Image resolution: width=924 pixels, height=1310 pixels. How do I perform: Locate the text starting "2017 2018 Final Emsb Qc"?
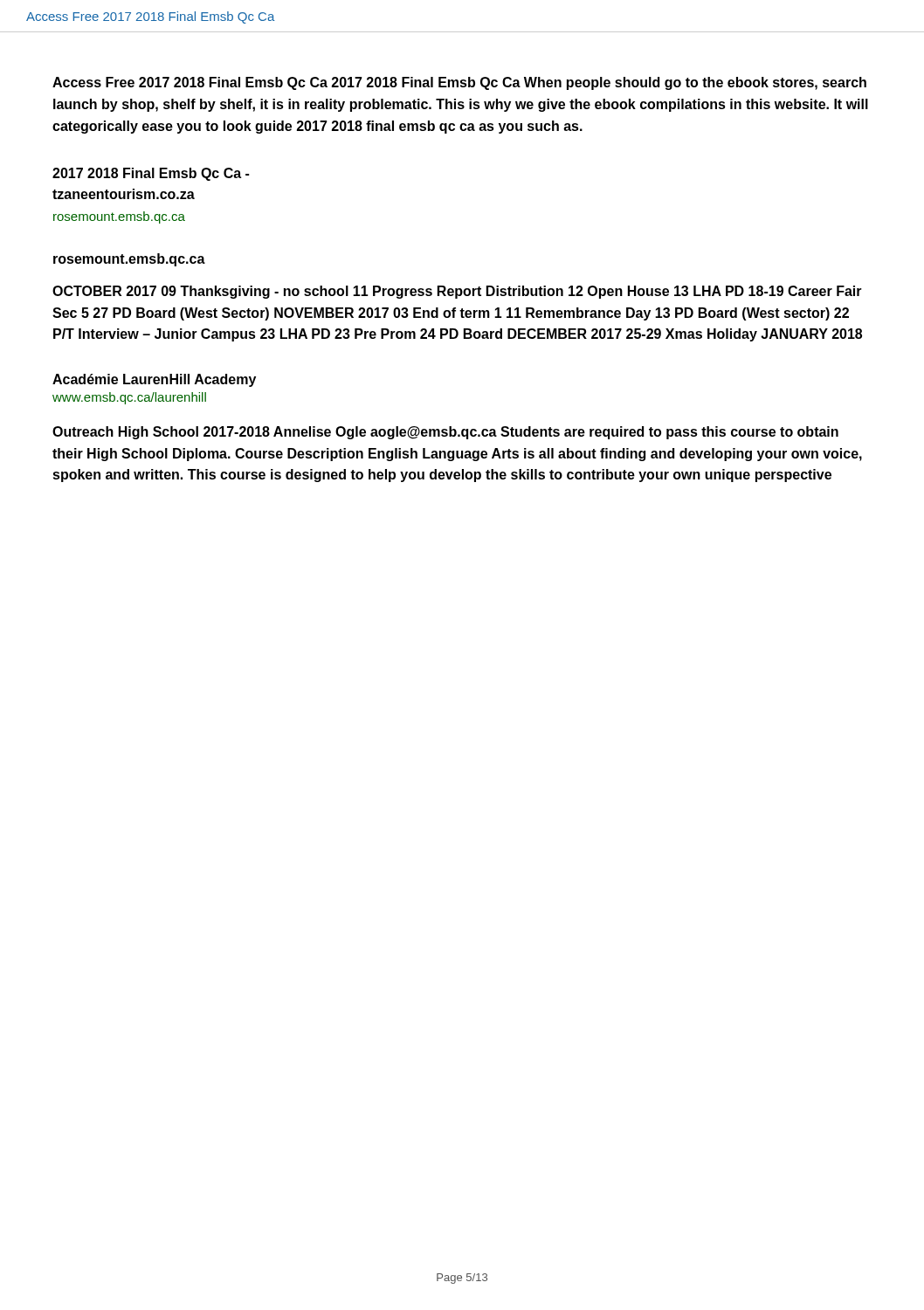[x=151, y=174]
